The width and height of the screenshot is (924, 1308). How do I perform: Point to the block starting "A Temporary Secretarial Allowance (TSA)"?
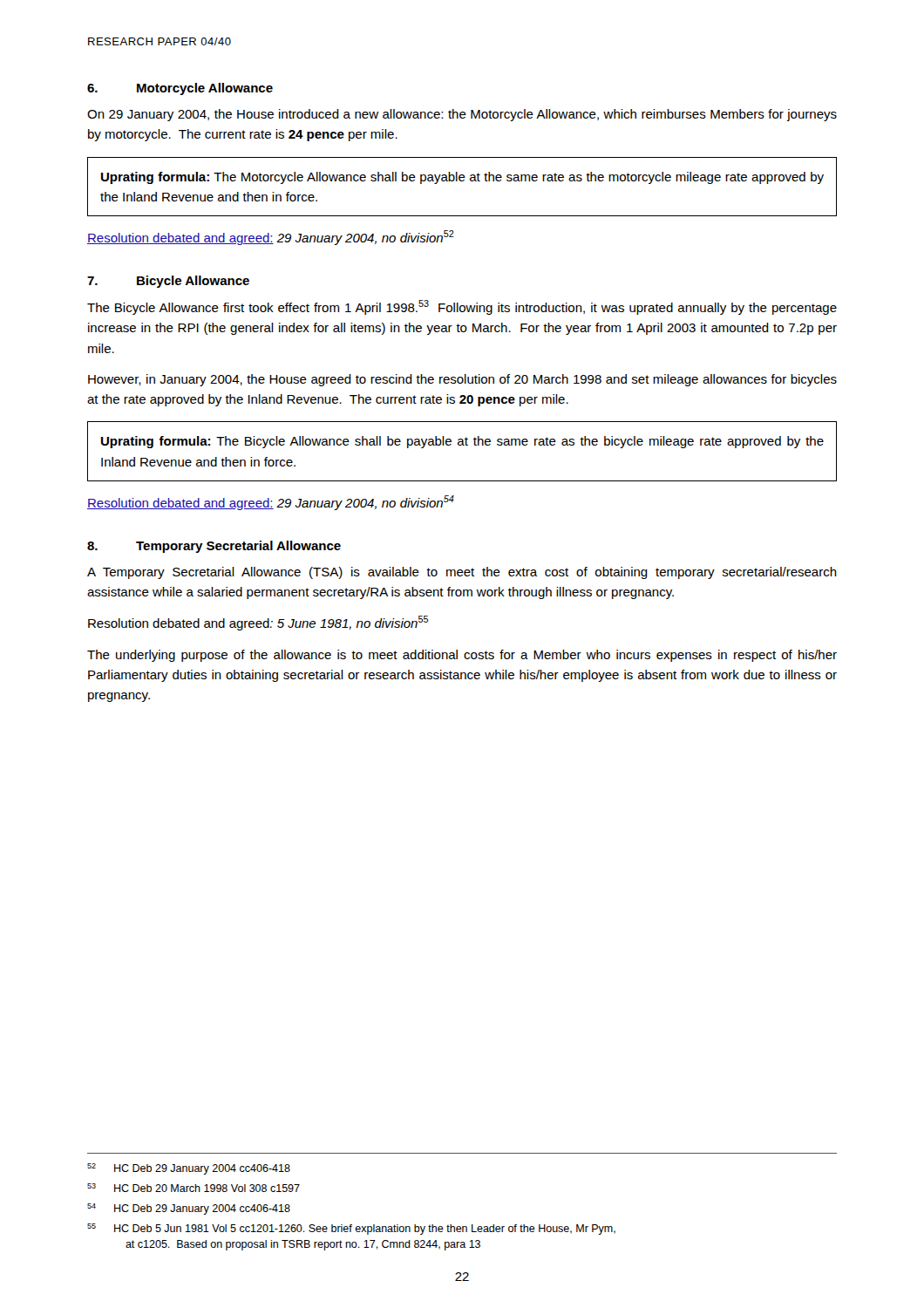click(462, 582)
